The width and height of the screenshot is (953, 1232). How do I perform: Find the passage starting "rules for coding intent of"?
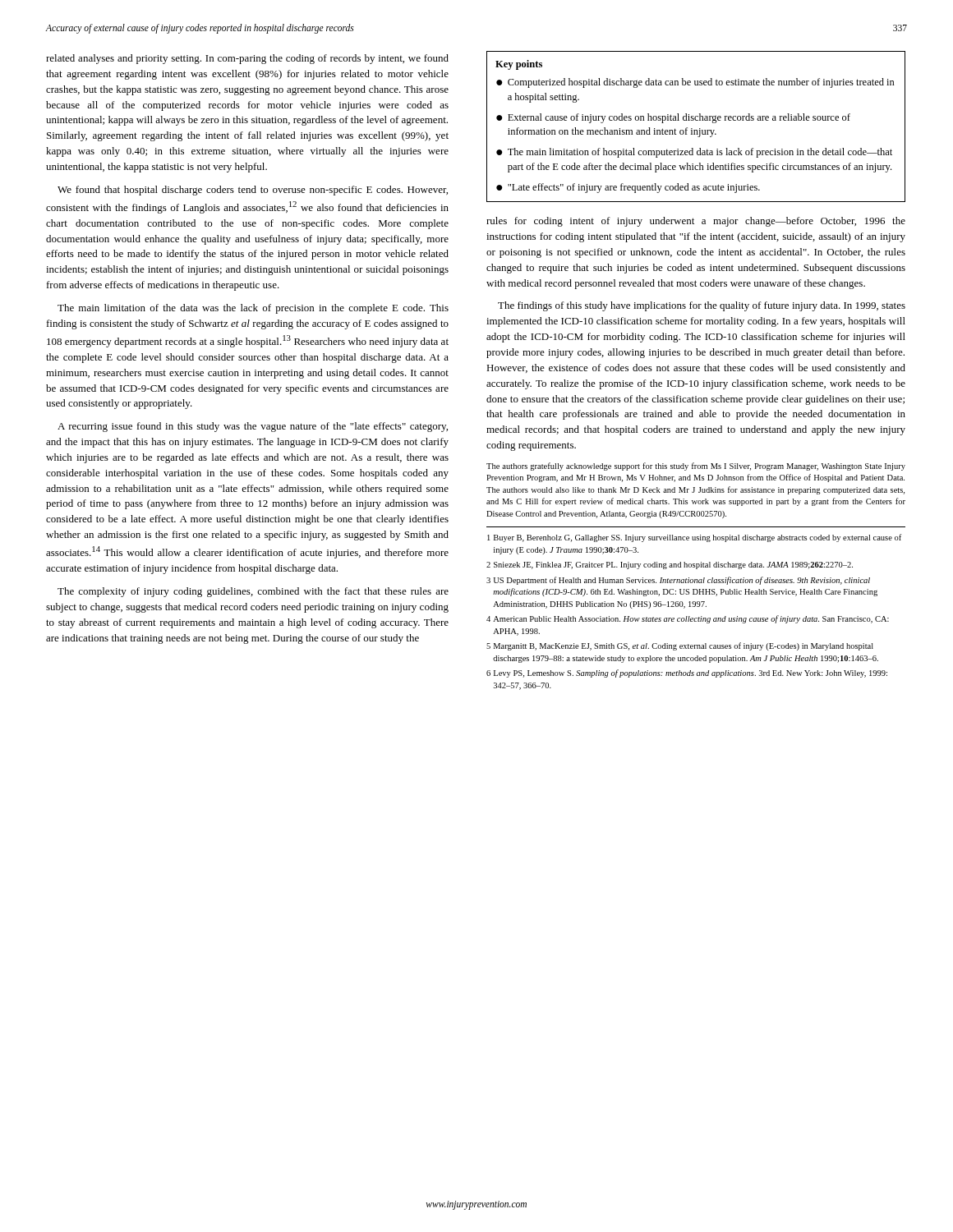coord(696,252)
